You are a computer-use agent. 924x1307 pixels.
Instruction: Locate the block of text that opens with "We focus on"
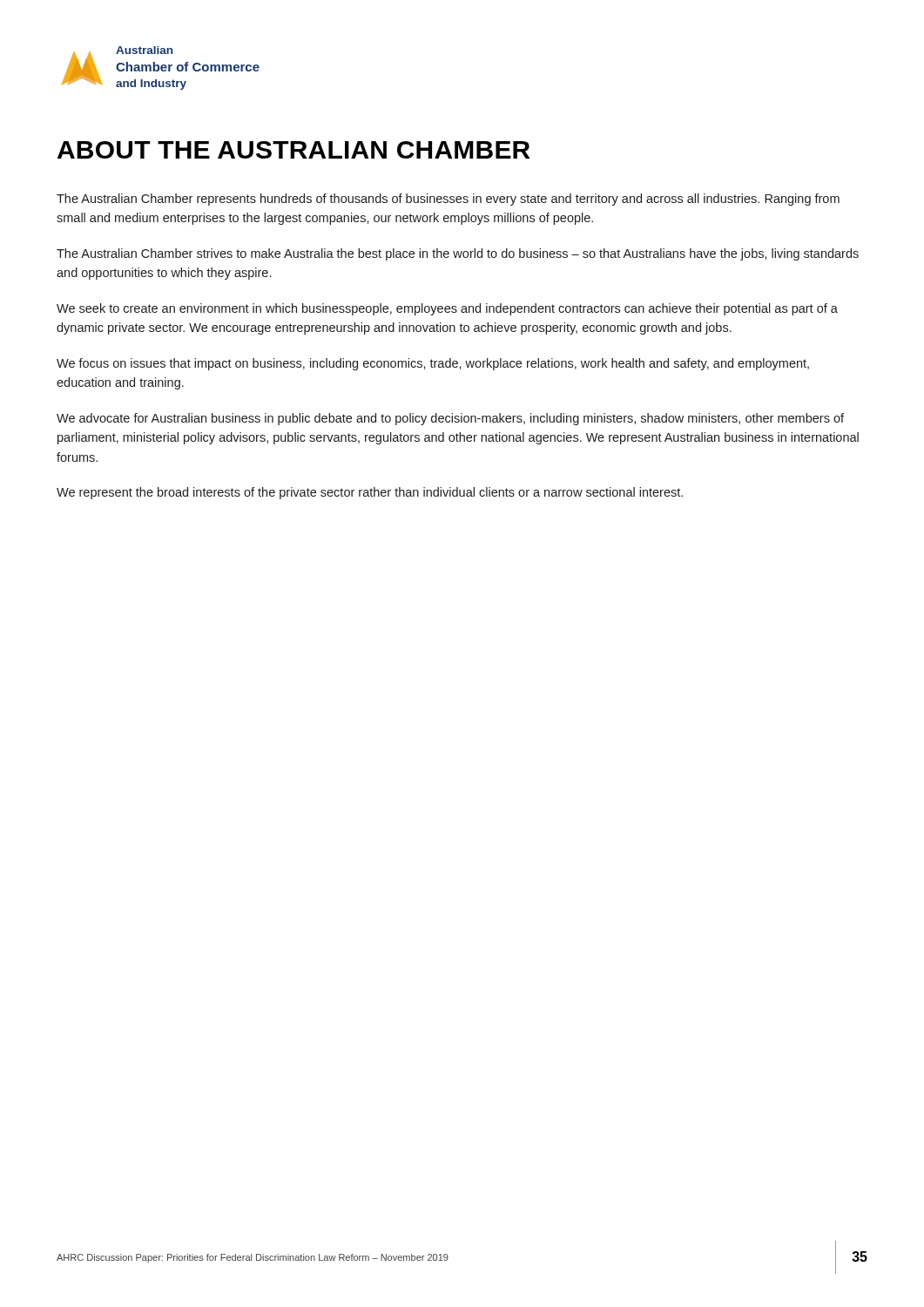point(433,373)
